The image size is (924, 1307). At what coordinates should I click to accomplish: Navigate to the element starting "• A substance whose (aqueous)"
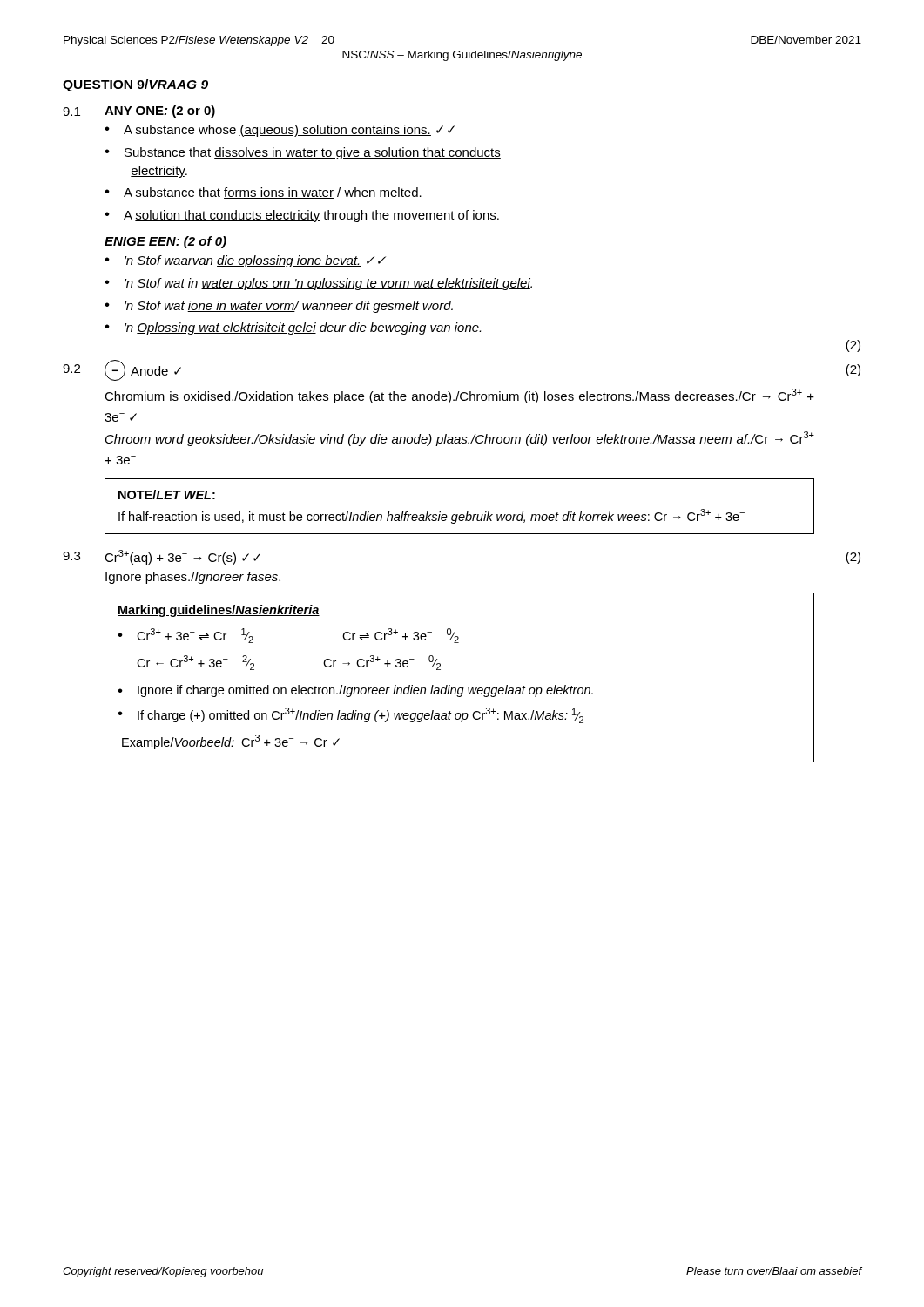281,130
